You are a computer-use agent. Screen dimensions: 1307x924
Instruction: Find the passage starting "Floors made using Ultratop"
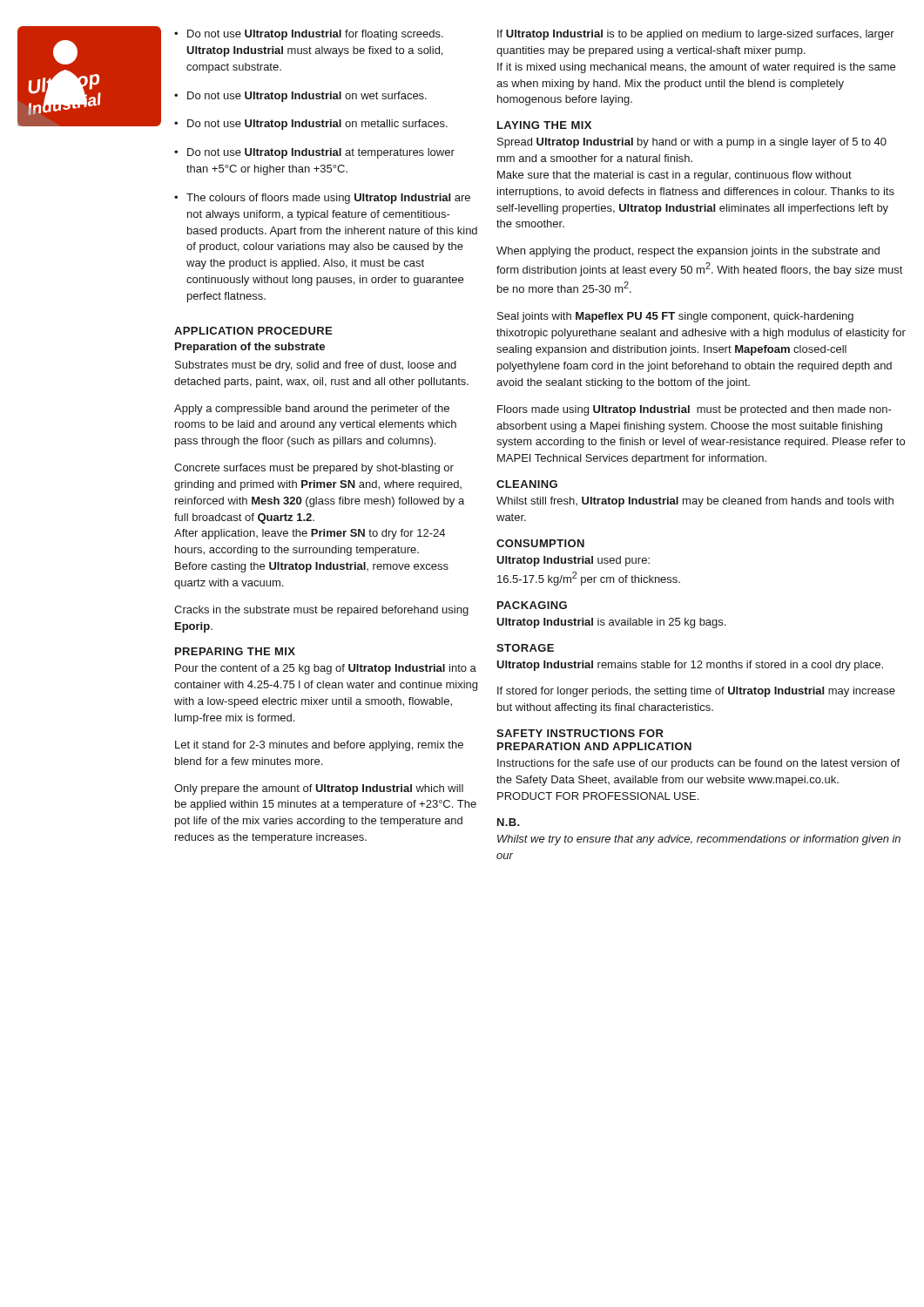tap(701, 433)
